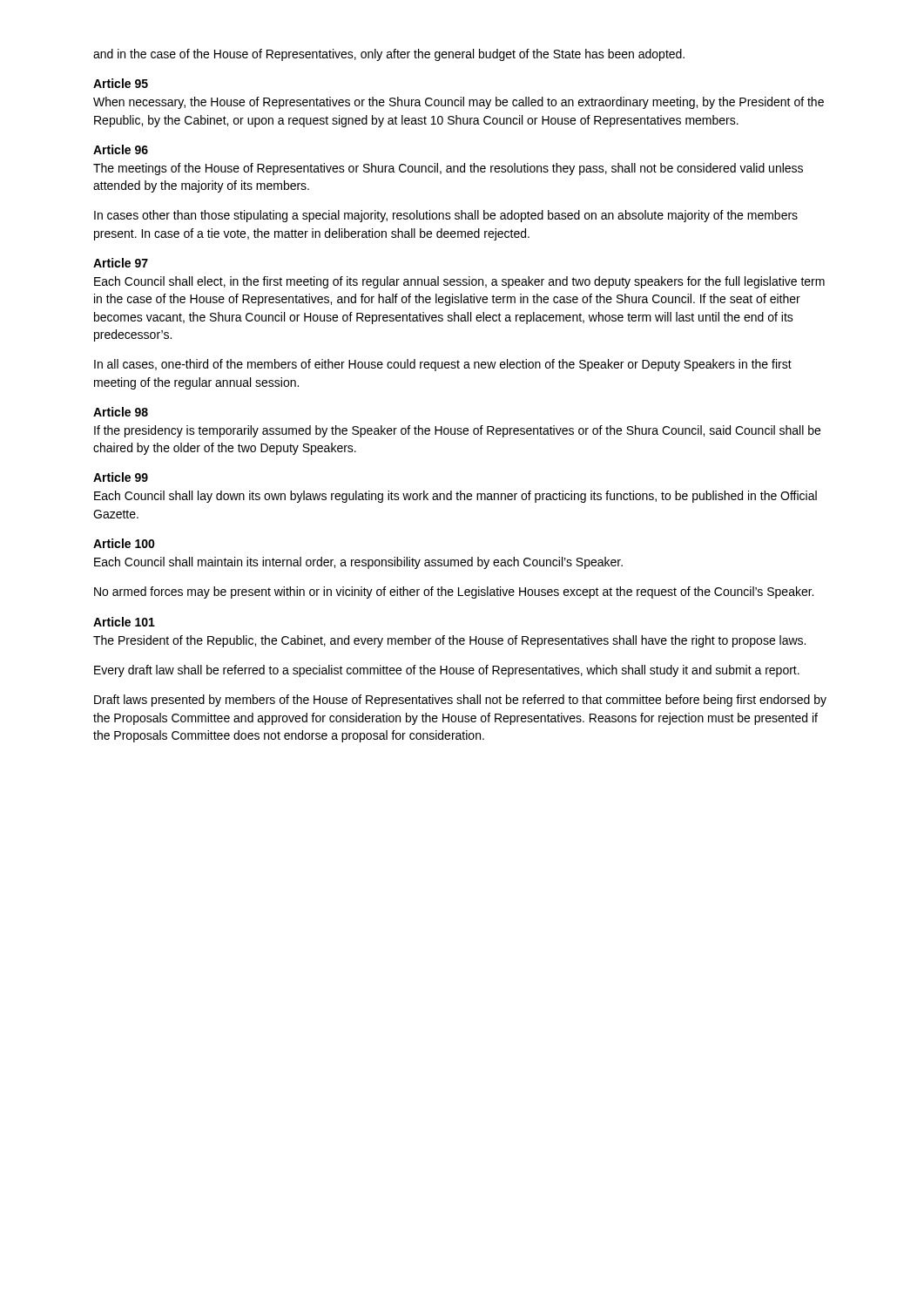Find the text block that reads "The meetings of the House of Representatives"
The height and width of the screenshot is (1307, 924).
click(448, 177)
